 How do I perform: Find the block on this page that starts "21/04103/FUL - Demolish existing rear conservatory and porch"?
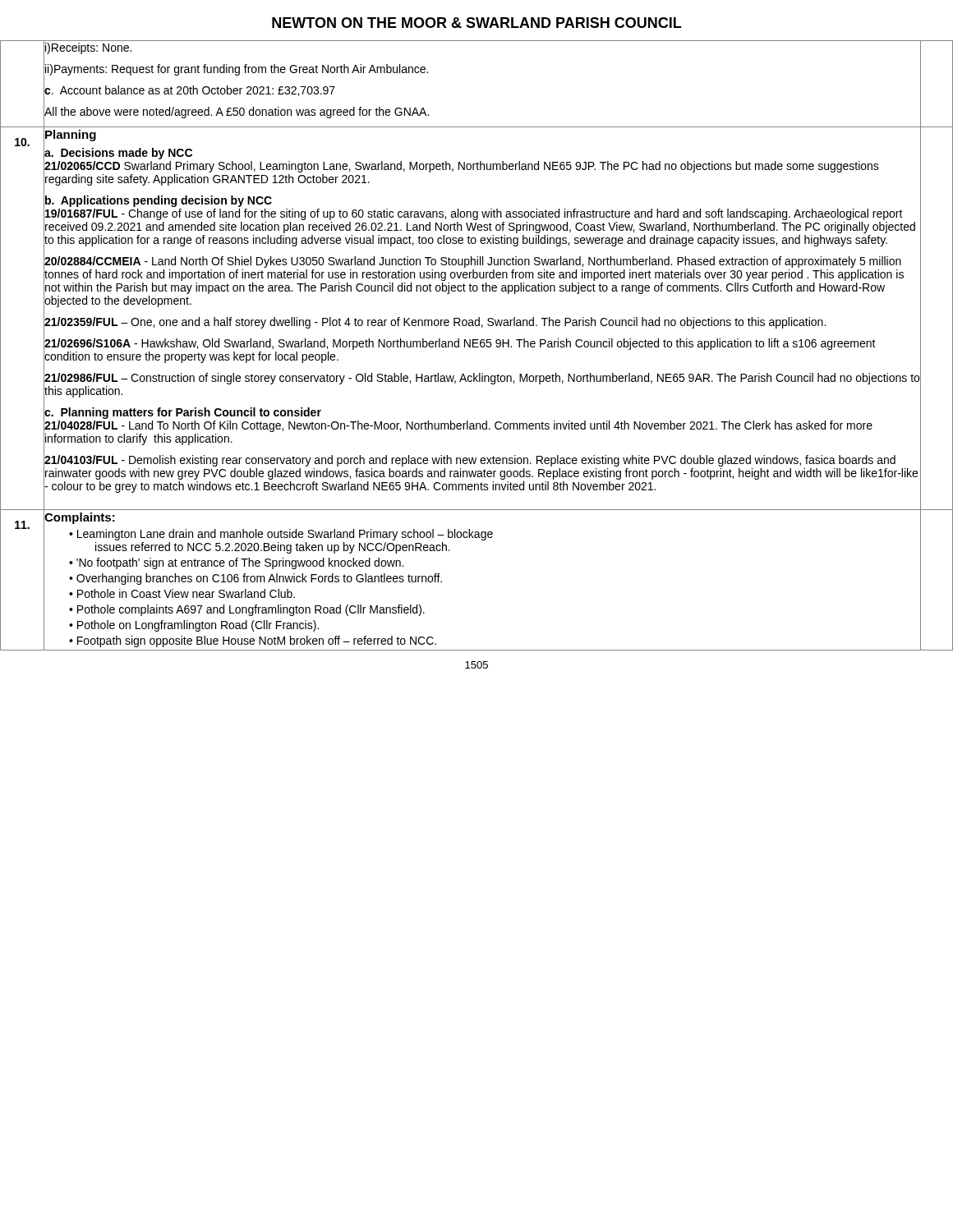481,473
